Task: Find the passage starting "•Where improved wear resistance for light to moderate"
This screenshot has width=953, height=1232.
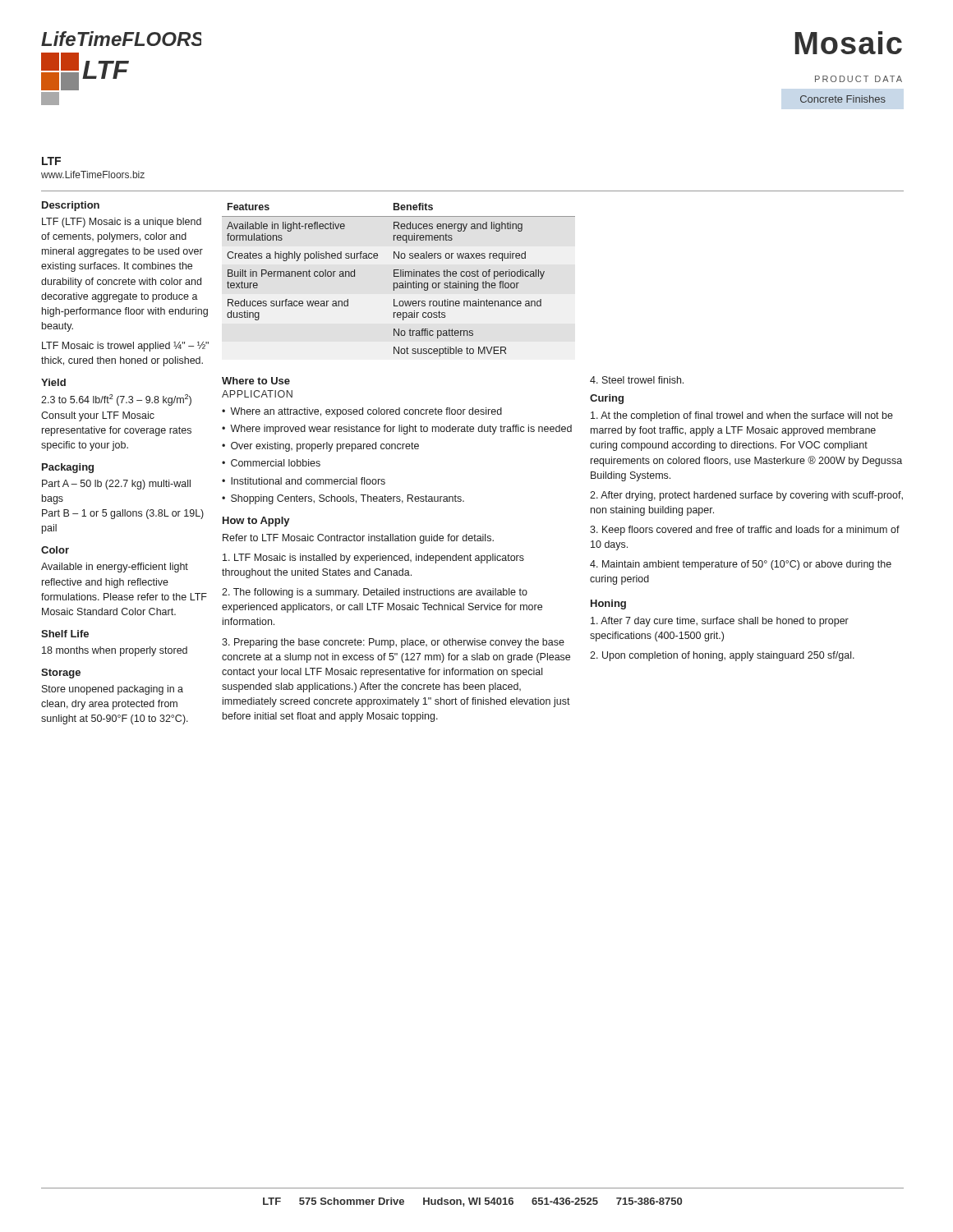Action: [397, 429]
